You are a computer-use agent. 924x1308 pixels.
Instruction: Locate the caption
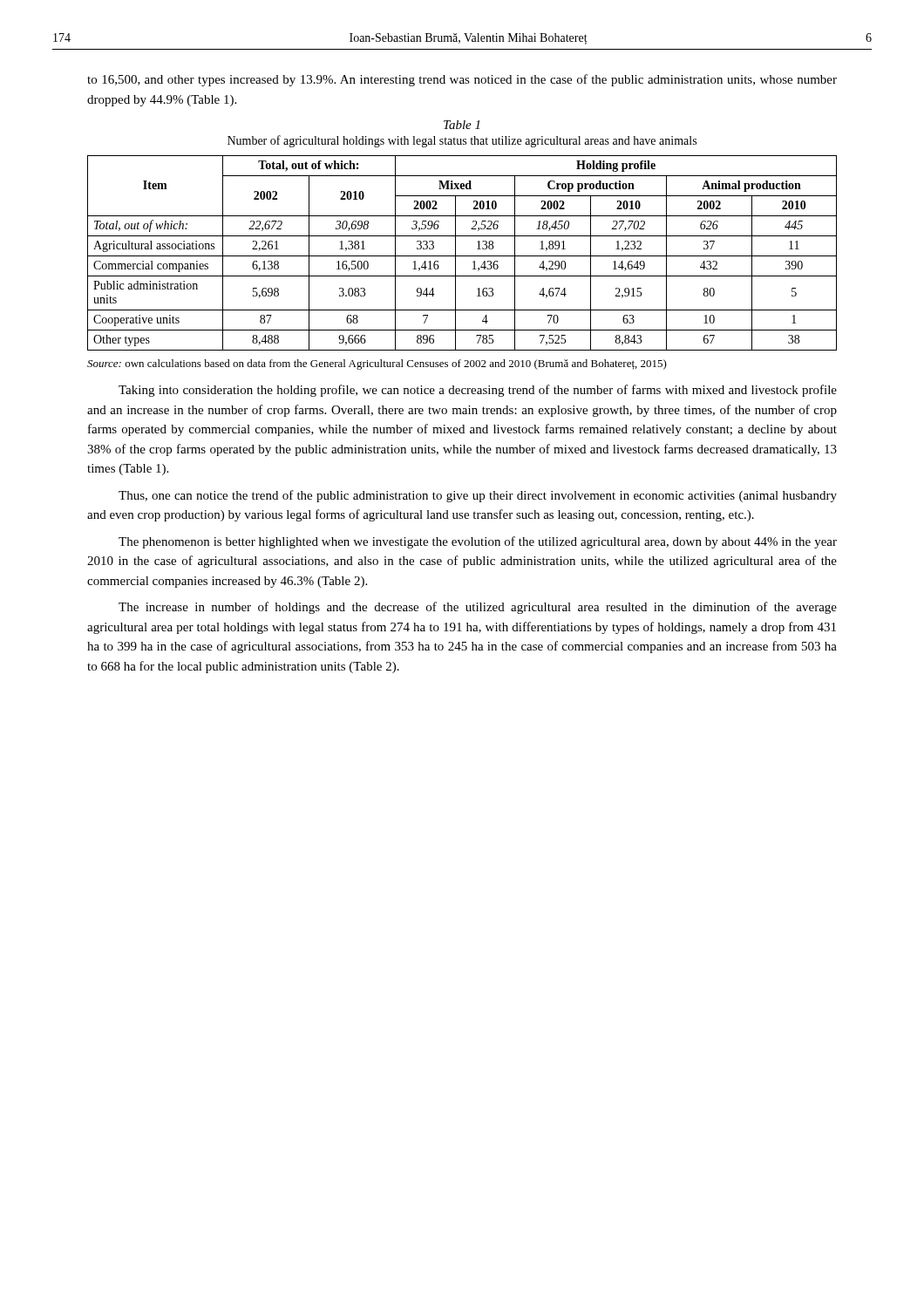click(462, 133)
